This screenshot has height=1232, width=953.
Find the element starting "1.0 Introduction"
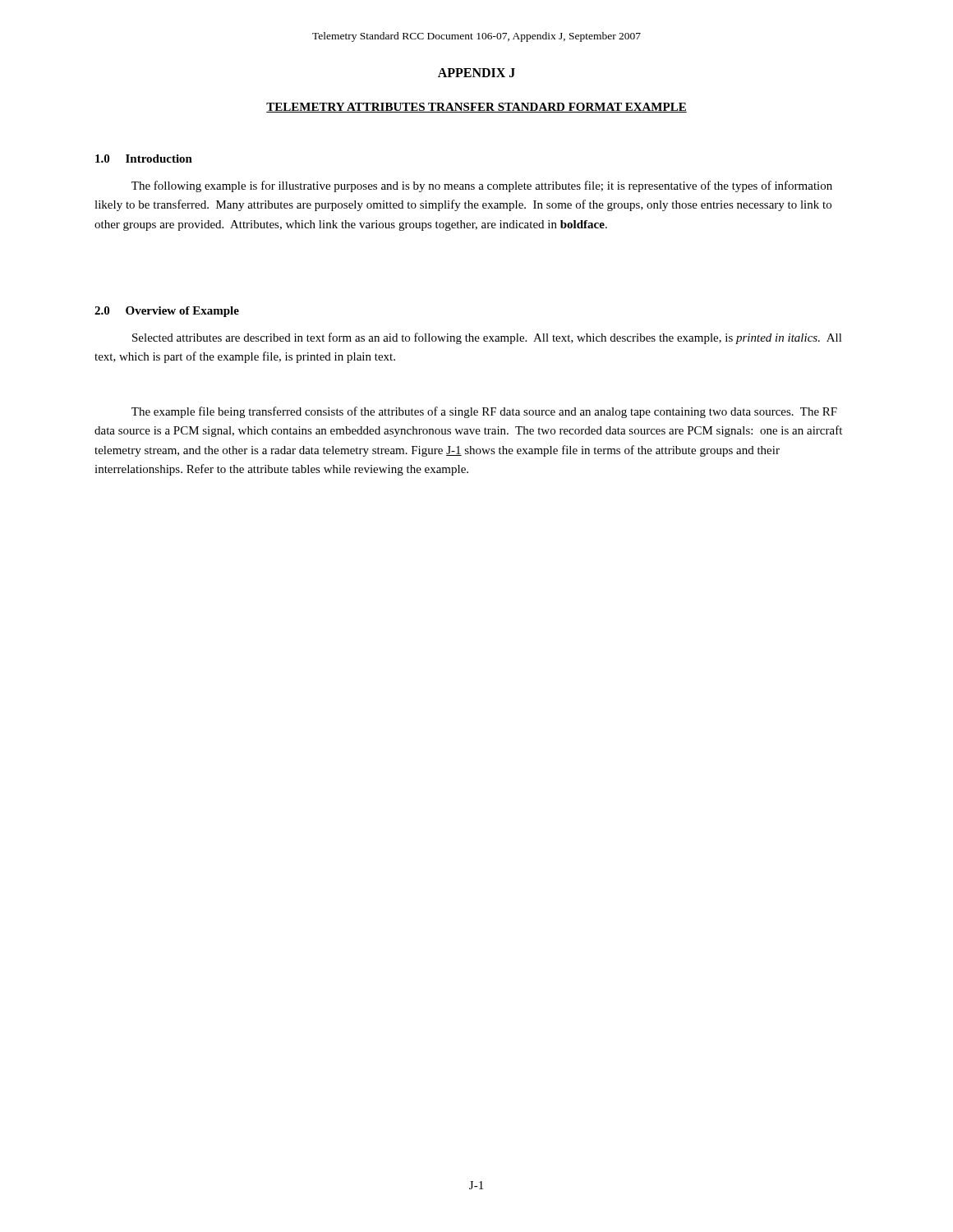[x=143, y=158]
